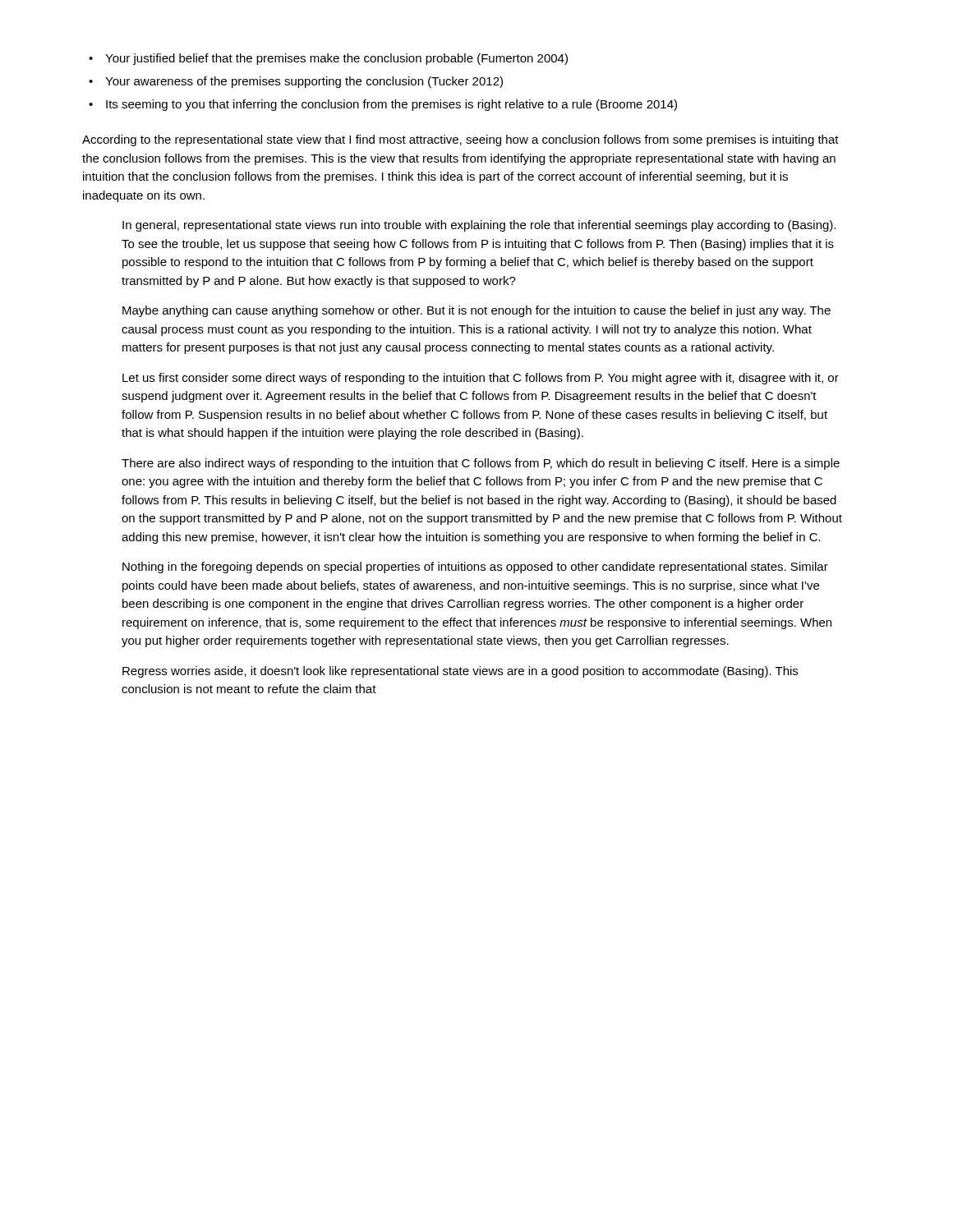Locate the text block starting "Let us first consider some direct ways of"

click(484, 406)
